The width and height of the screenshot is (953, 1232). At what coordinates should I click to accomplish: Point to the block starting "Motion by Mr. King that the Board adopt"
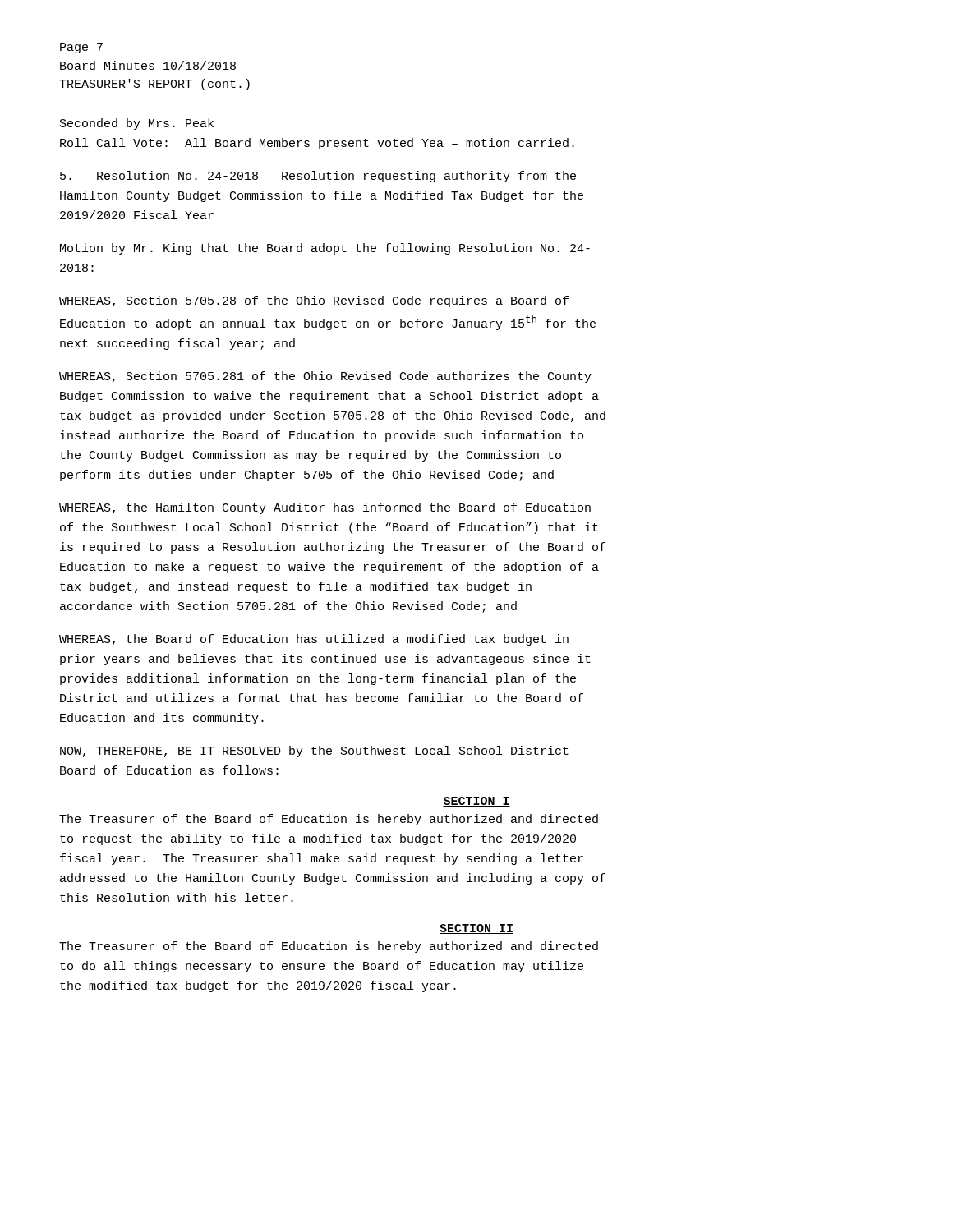click(325, 259)
